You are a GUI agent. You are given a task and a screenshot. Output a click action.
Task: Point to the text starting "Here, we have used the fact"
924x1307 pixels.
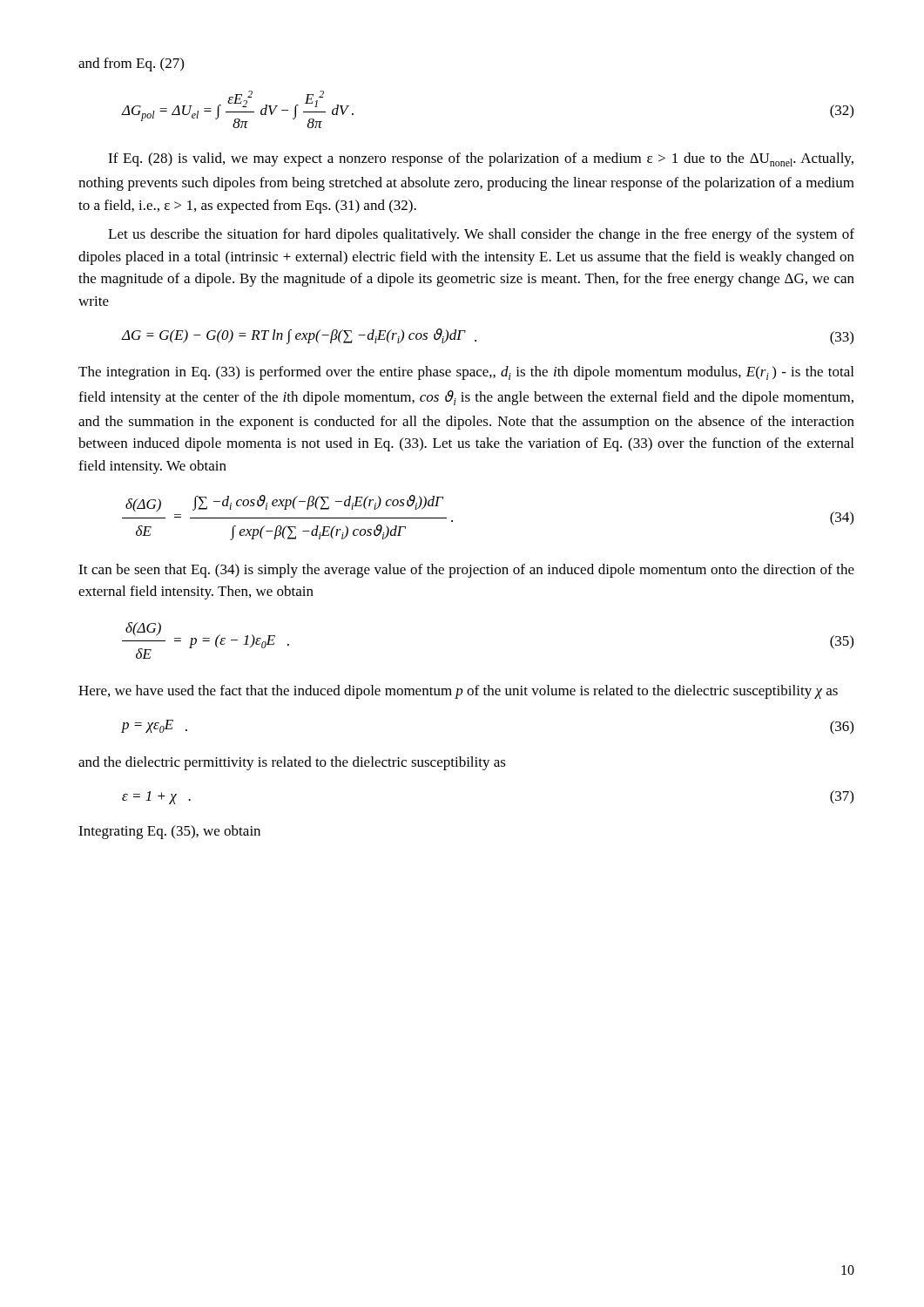pyautogui.click(x=466, y=691)
